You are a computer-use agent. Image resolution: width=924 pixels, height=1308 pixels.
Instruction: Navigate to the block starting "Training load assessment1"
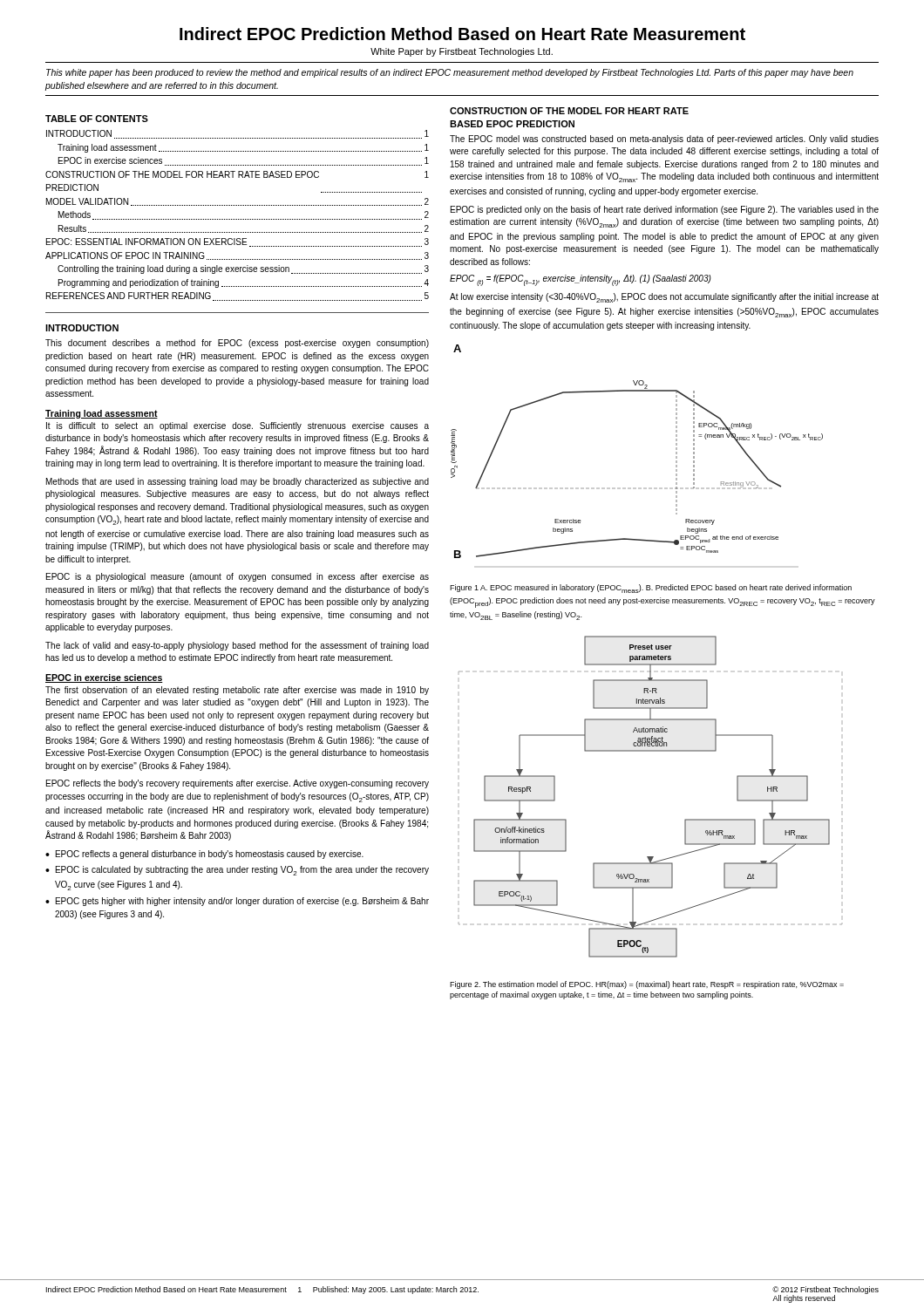[x=243, y=148]
